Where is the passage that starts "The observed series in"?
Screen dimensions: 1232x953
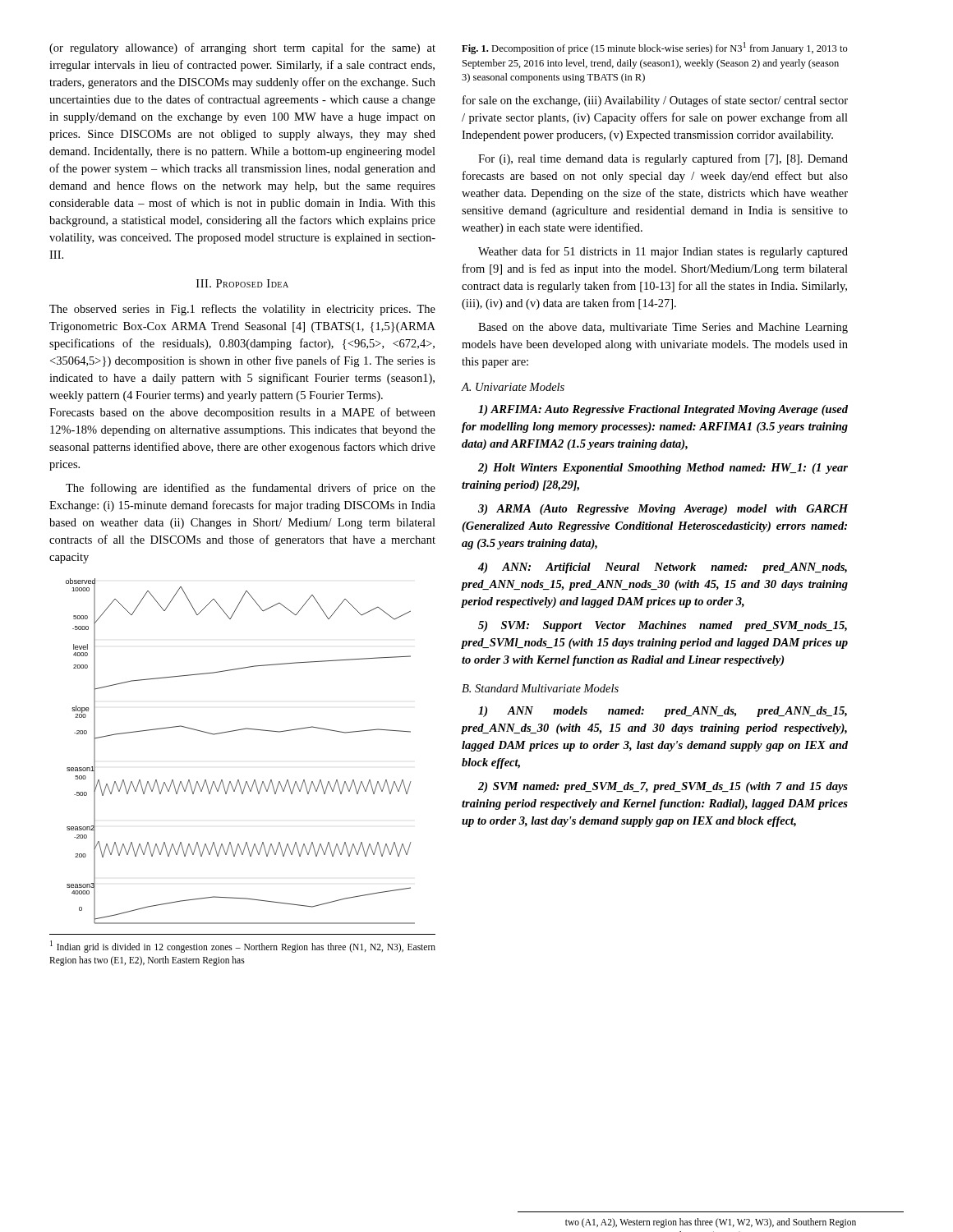pyautogui.click(x=242, y=387)
